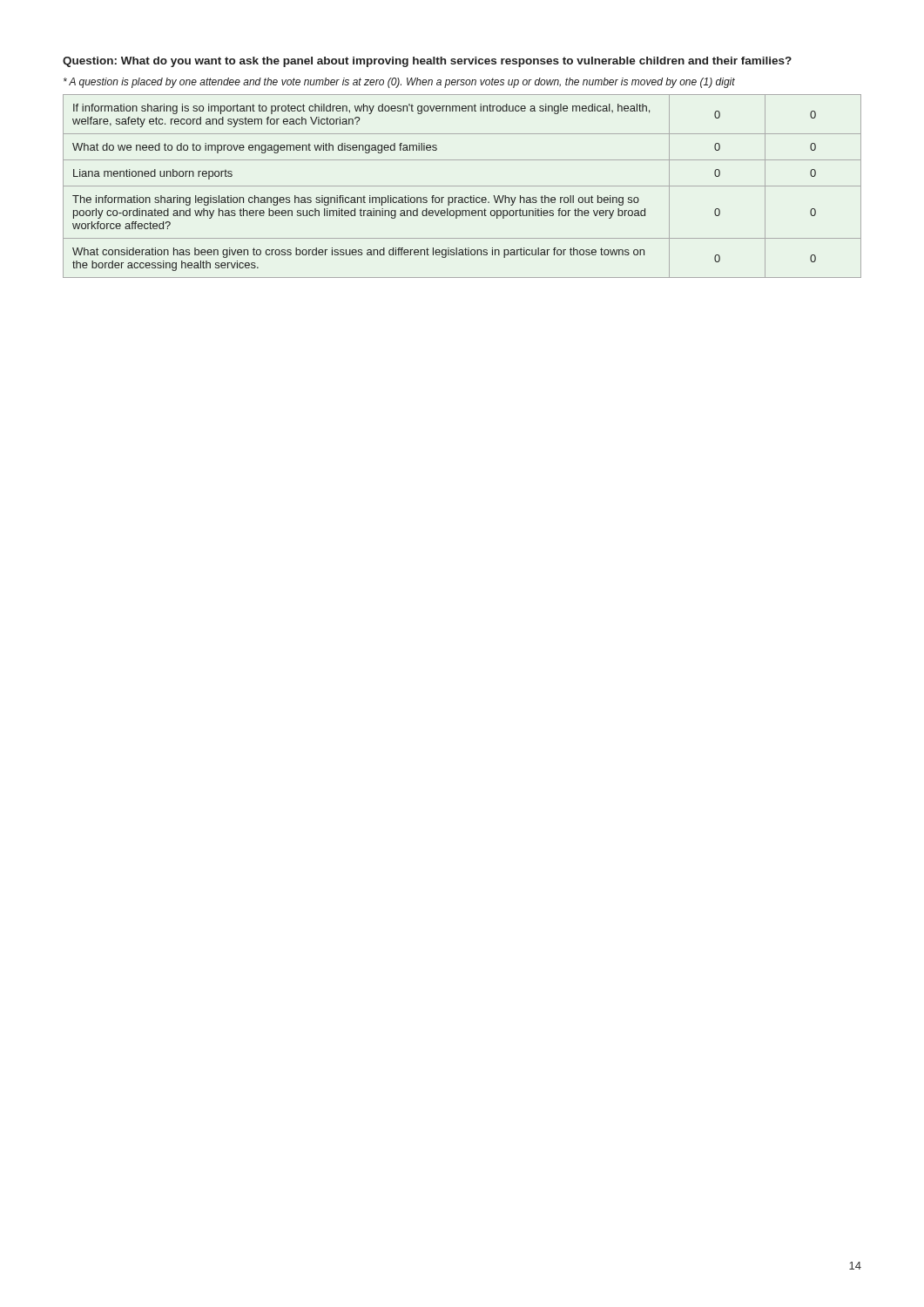Screen dimensions: 1307x924
Task: Locate the table with the text "Liana mentioned unborn reports"
Action: coord(462,186)
